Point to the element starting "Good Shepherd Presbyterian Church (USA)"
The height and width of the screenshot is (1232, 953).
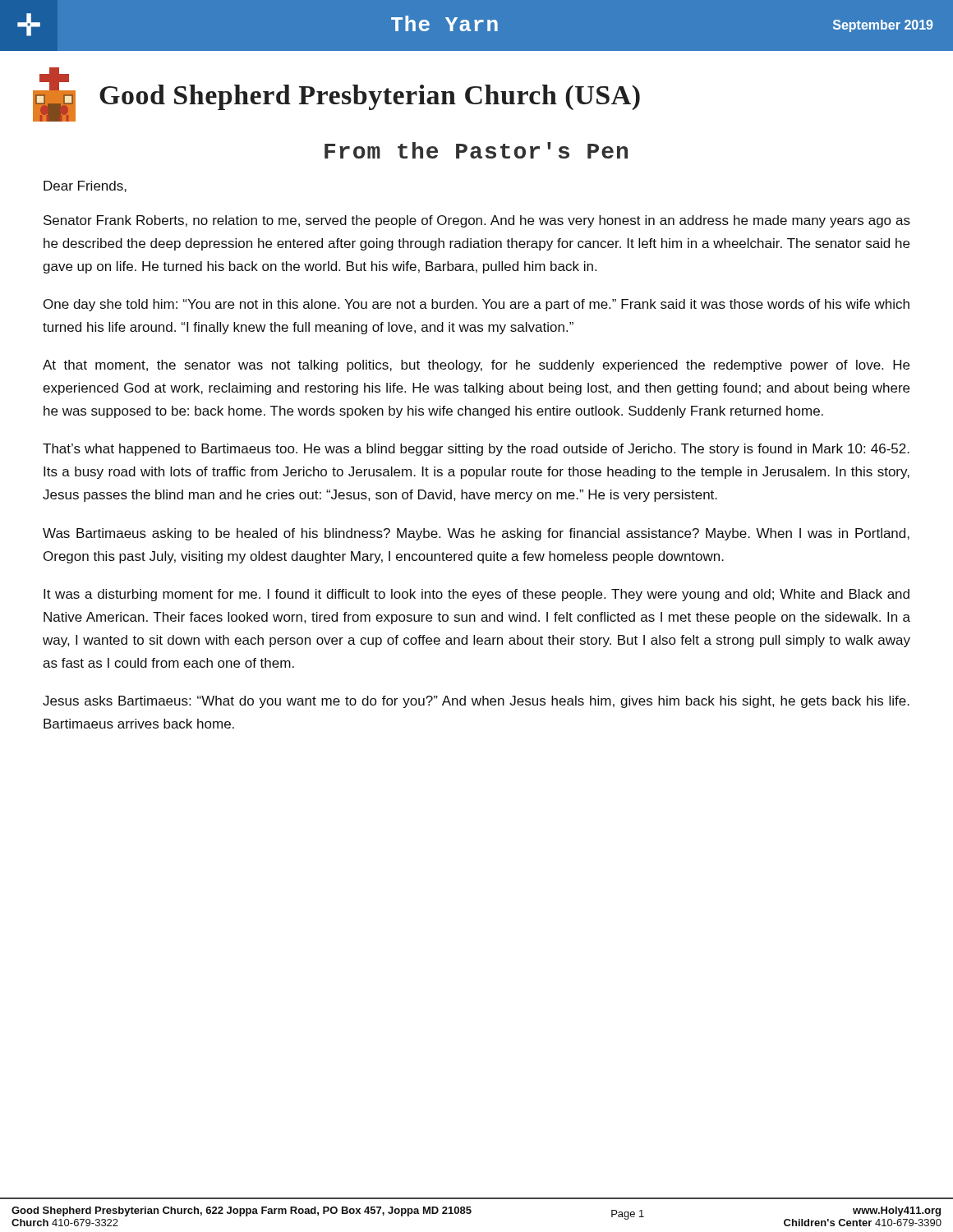333,95
